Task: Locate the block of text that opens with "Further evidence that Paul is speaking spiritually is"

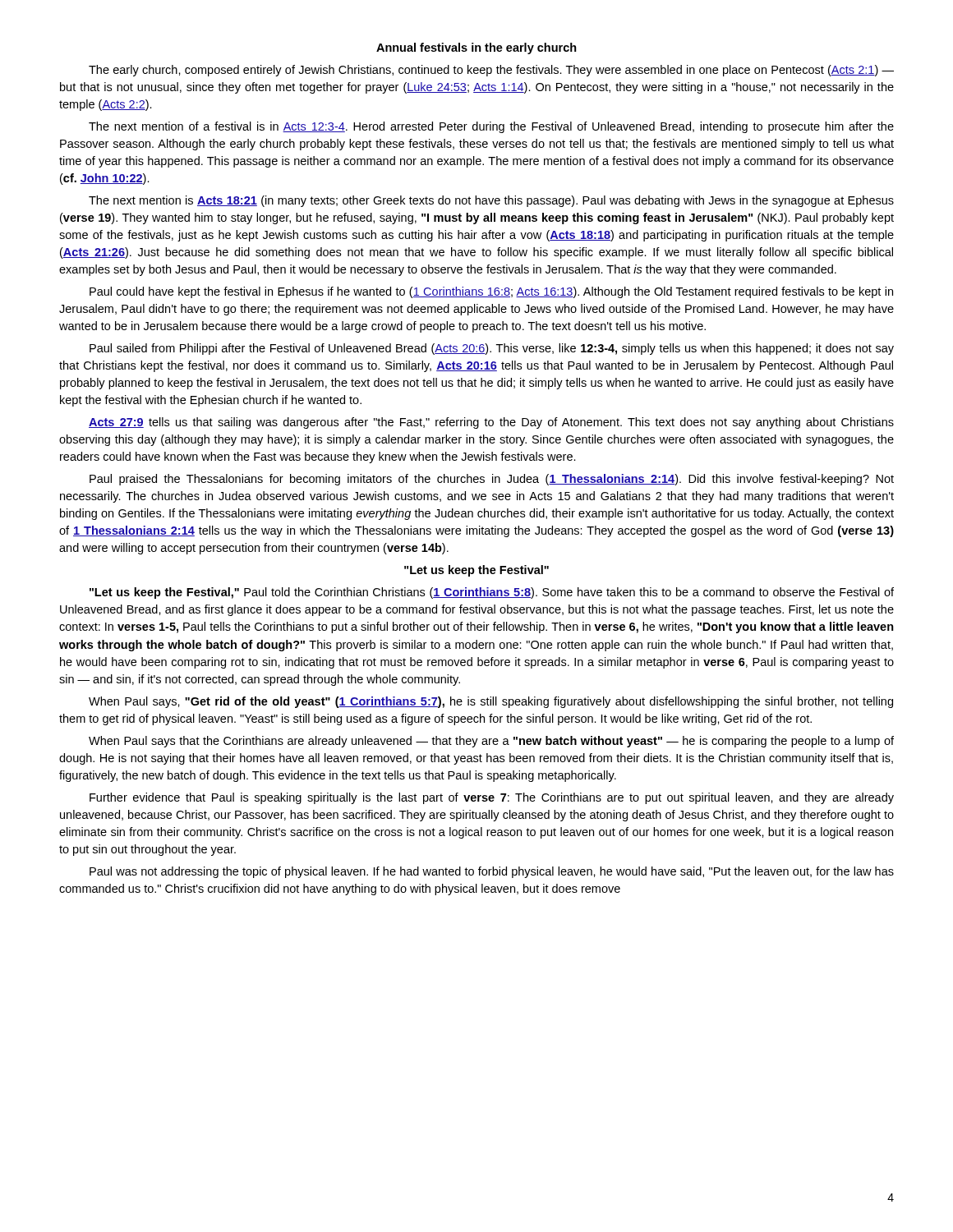Action: [x=476, y=823]
